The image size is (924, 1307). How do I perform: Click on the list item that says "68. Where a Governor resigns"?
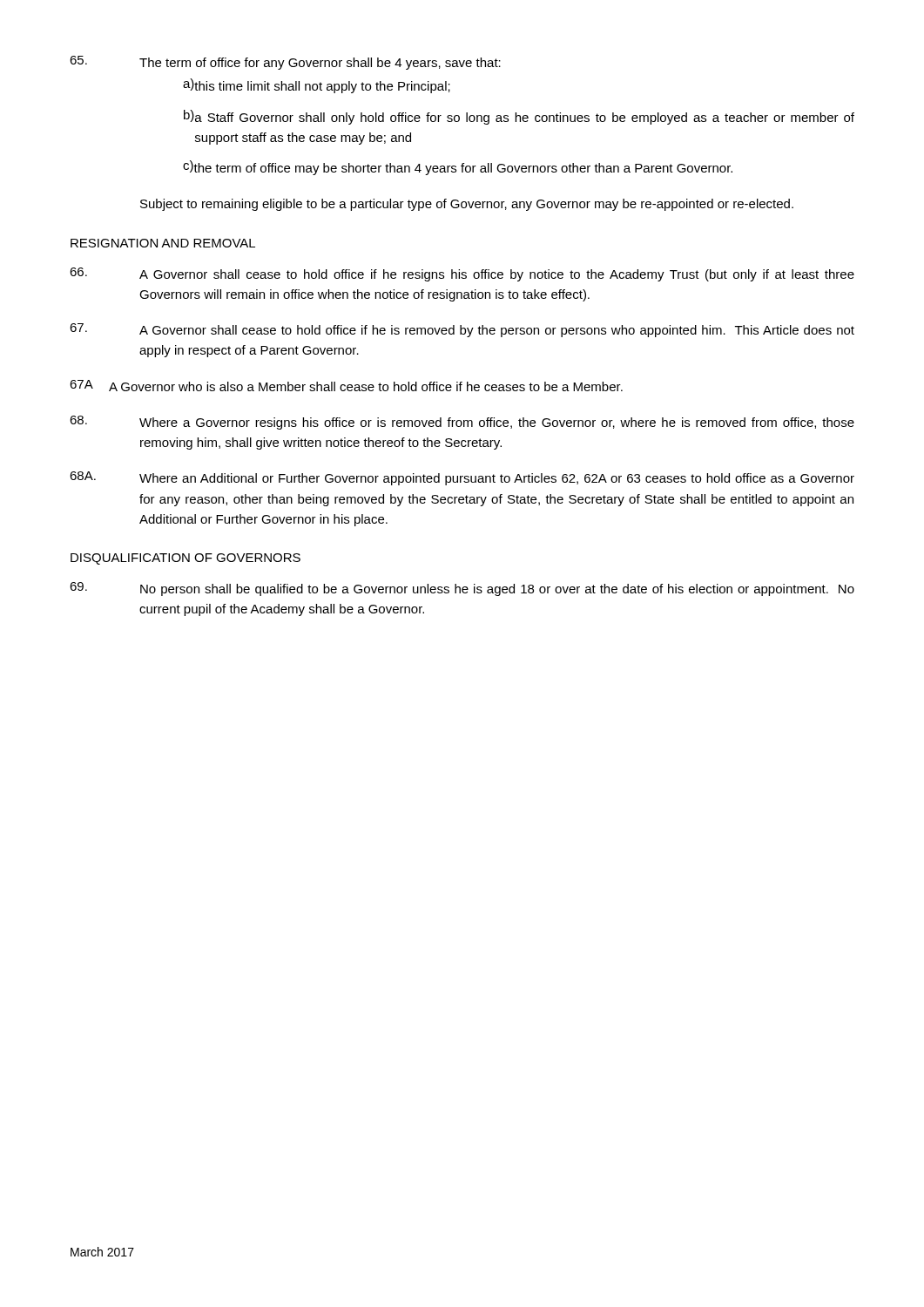coord(462,432)
